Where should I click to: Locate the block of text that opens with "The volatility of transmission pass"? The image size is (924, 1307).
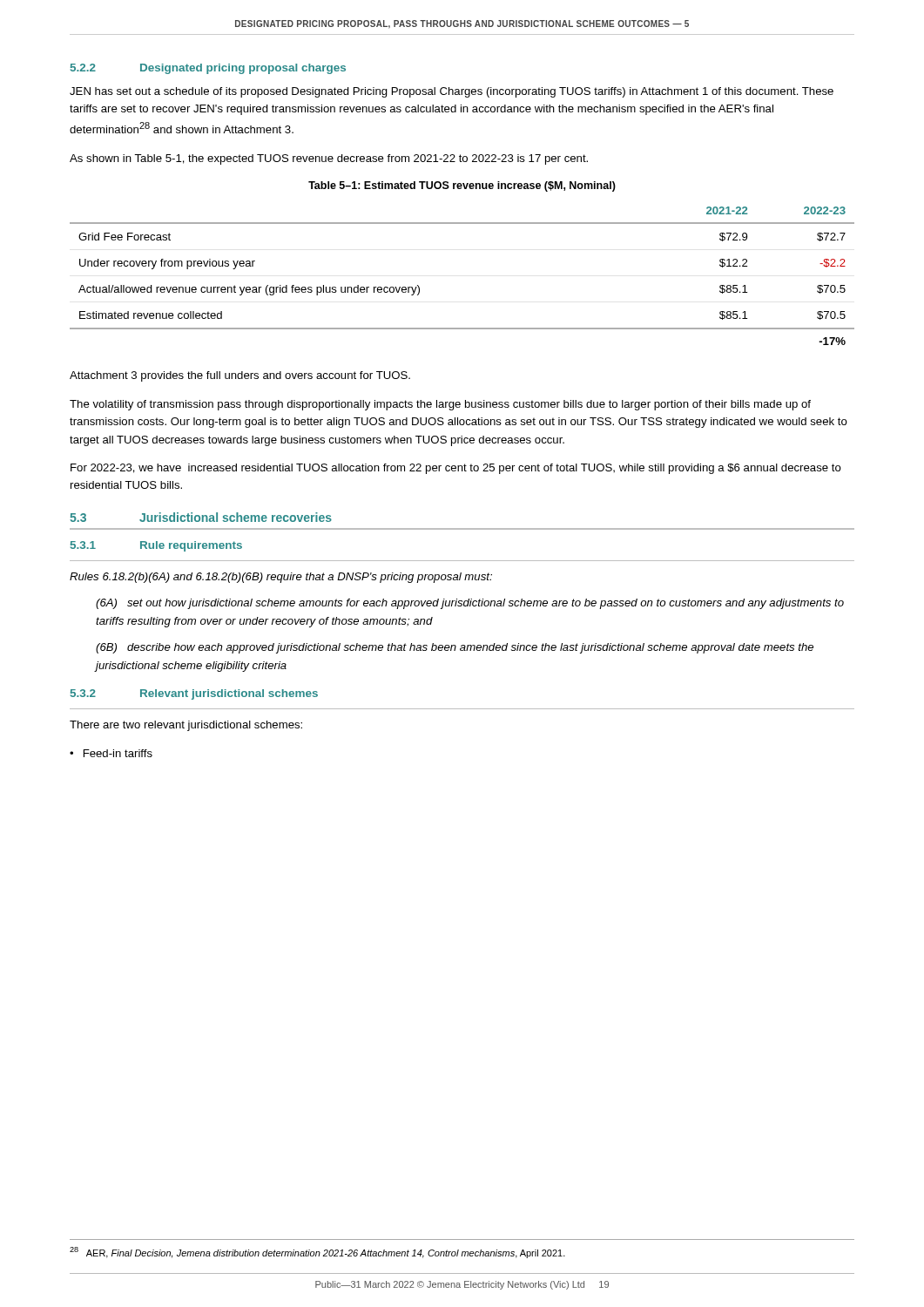(x=458, y=421)
